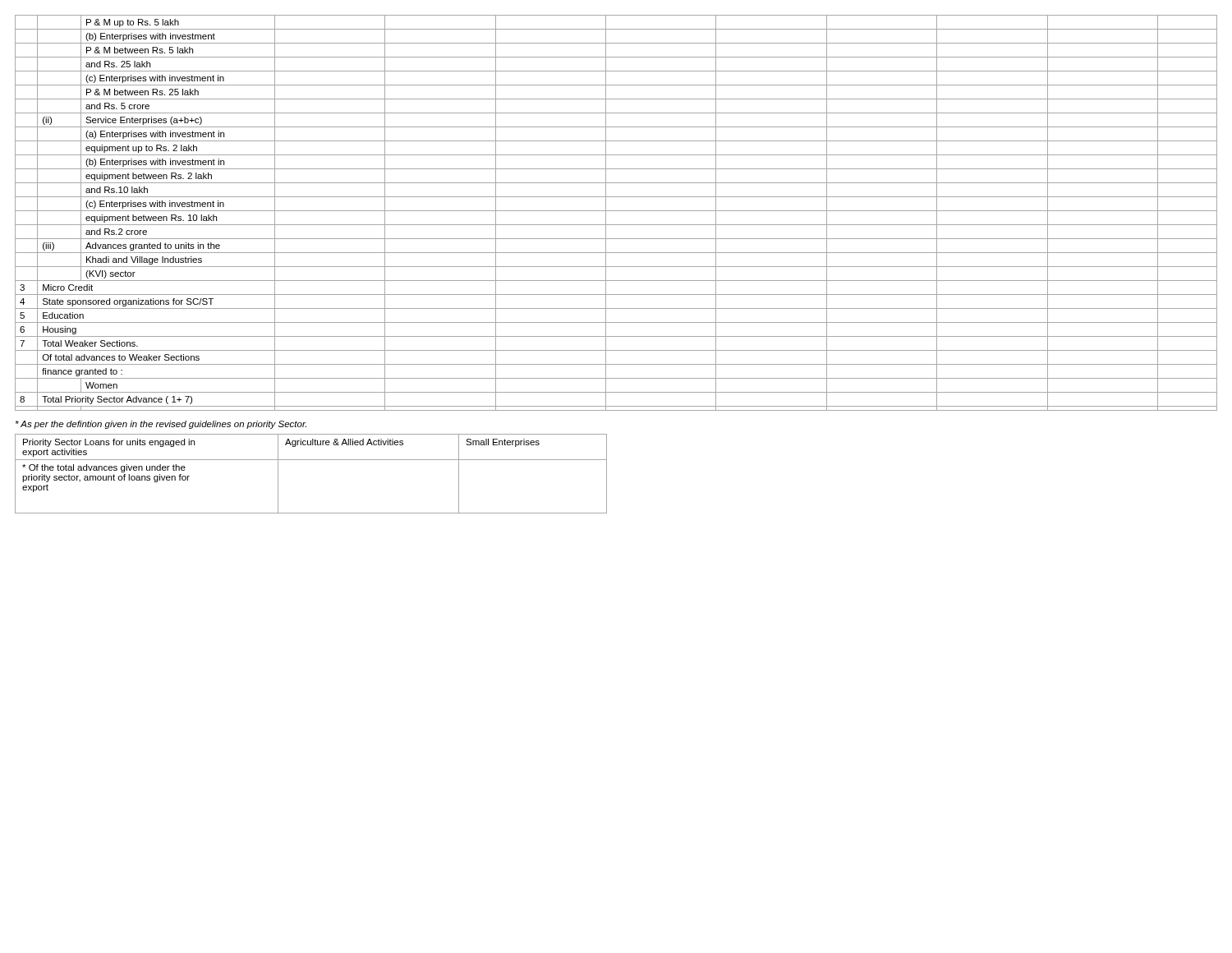Image resolution: width=1232 pixels, height=953 pixels.
Task: Locate the footnote that says "As per the defintion given in the"
Action: [x=161, y=424]
